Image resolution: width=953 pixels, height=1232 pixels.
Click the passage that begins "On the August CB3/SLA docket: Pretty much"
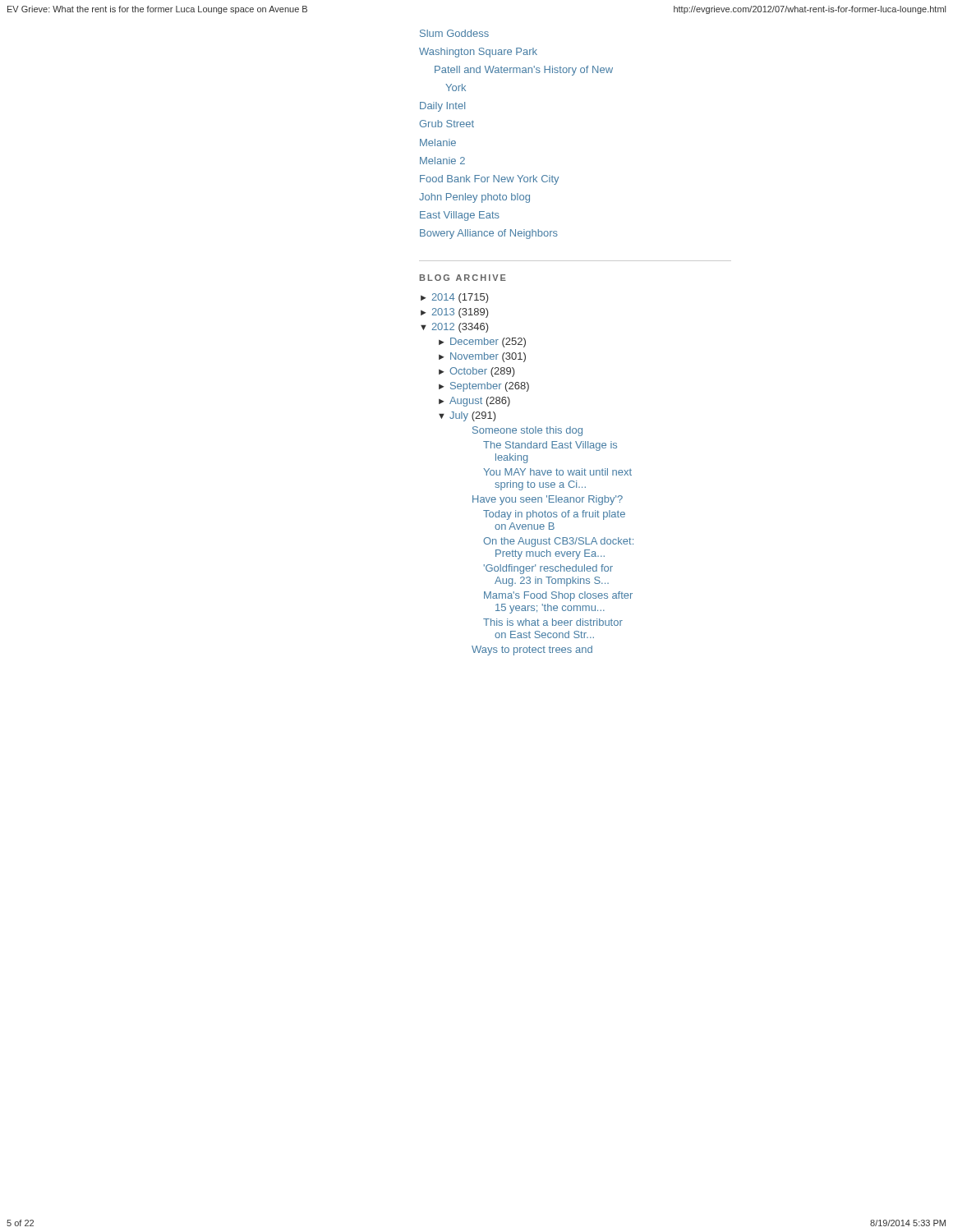[559, 547]
